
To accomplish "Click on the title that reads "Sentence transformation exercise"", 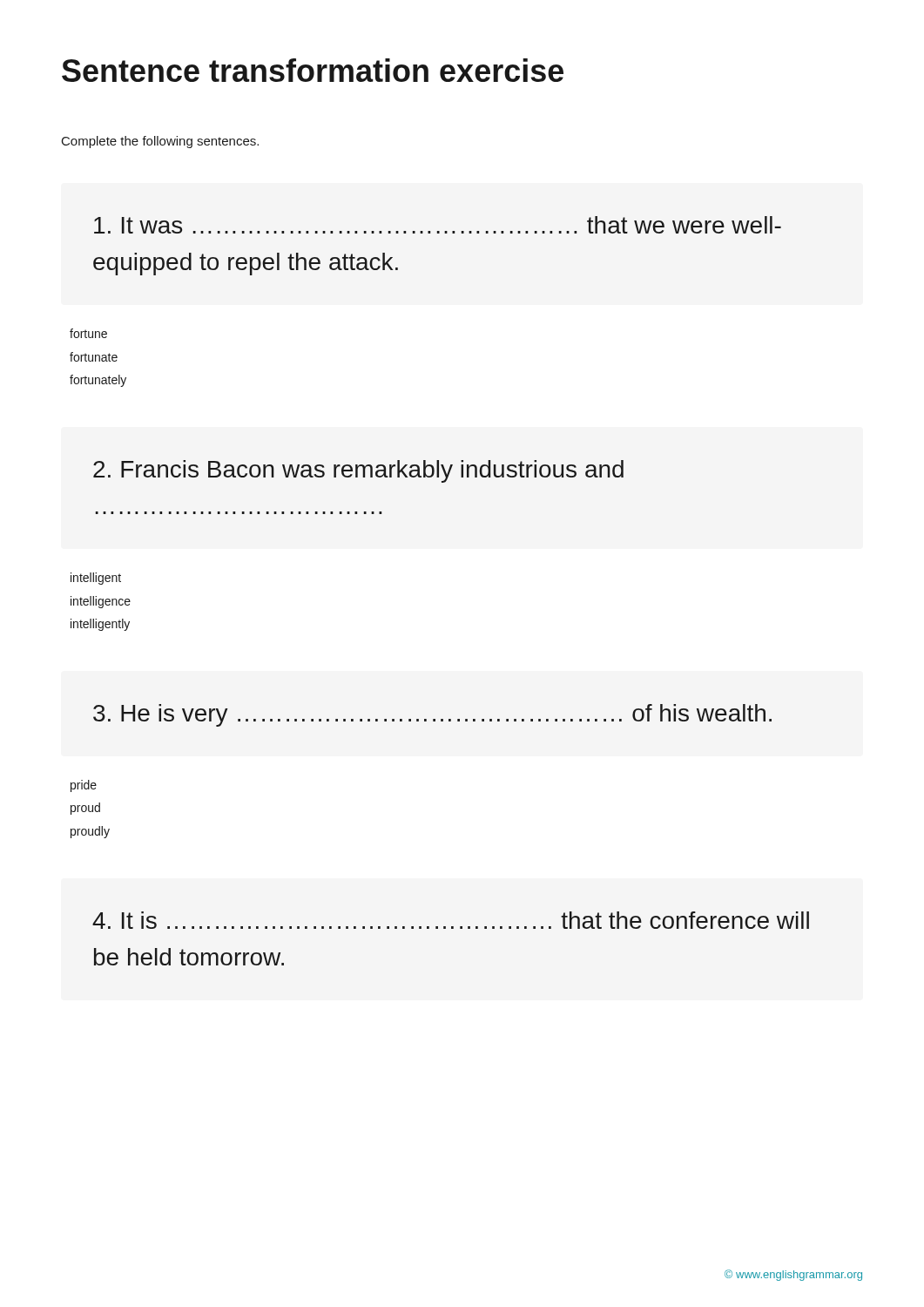I will [x=313, y=71].
